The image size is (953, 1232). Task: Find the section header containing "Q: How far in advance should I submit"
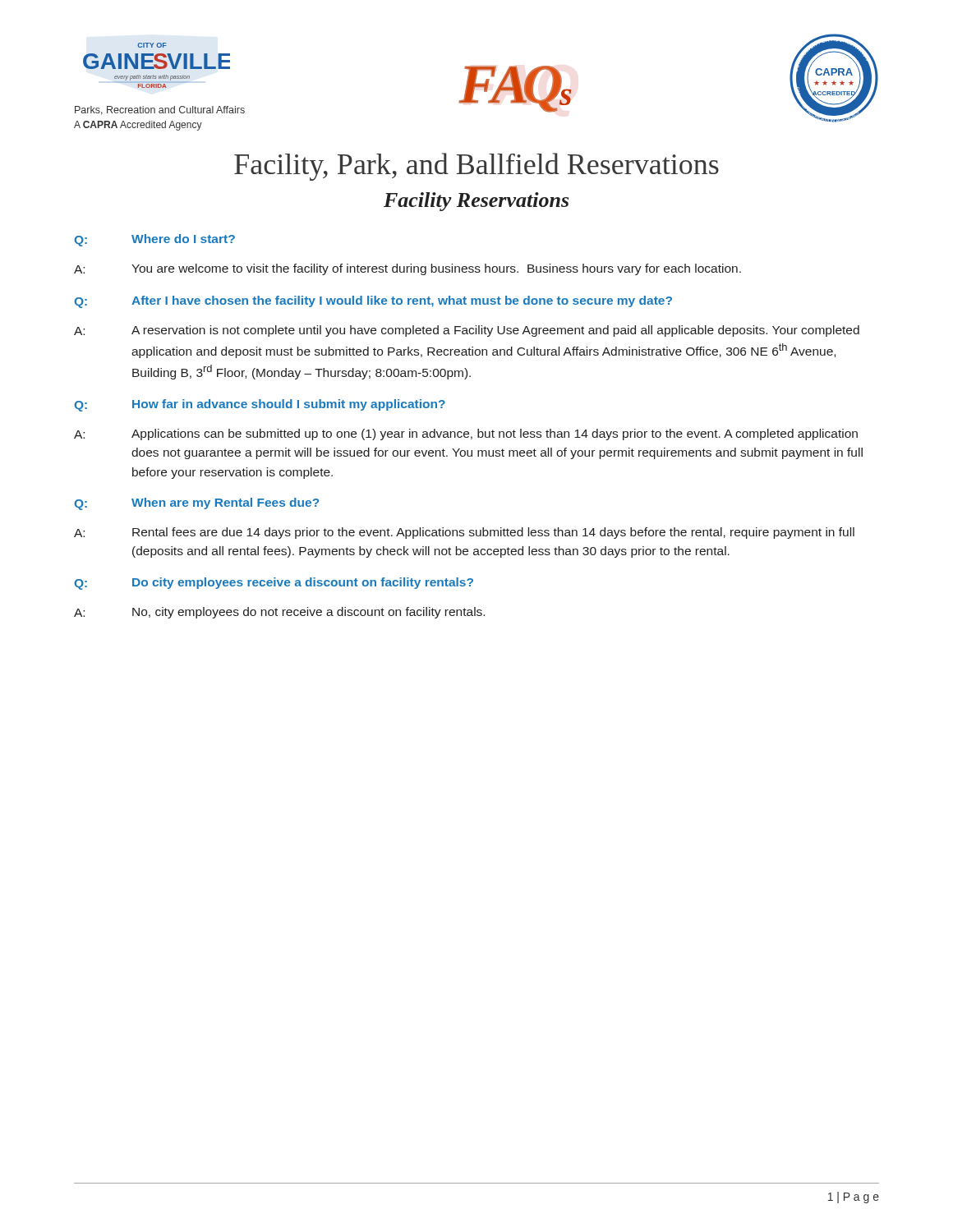260,405
